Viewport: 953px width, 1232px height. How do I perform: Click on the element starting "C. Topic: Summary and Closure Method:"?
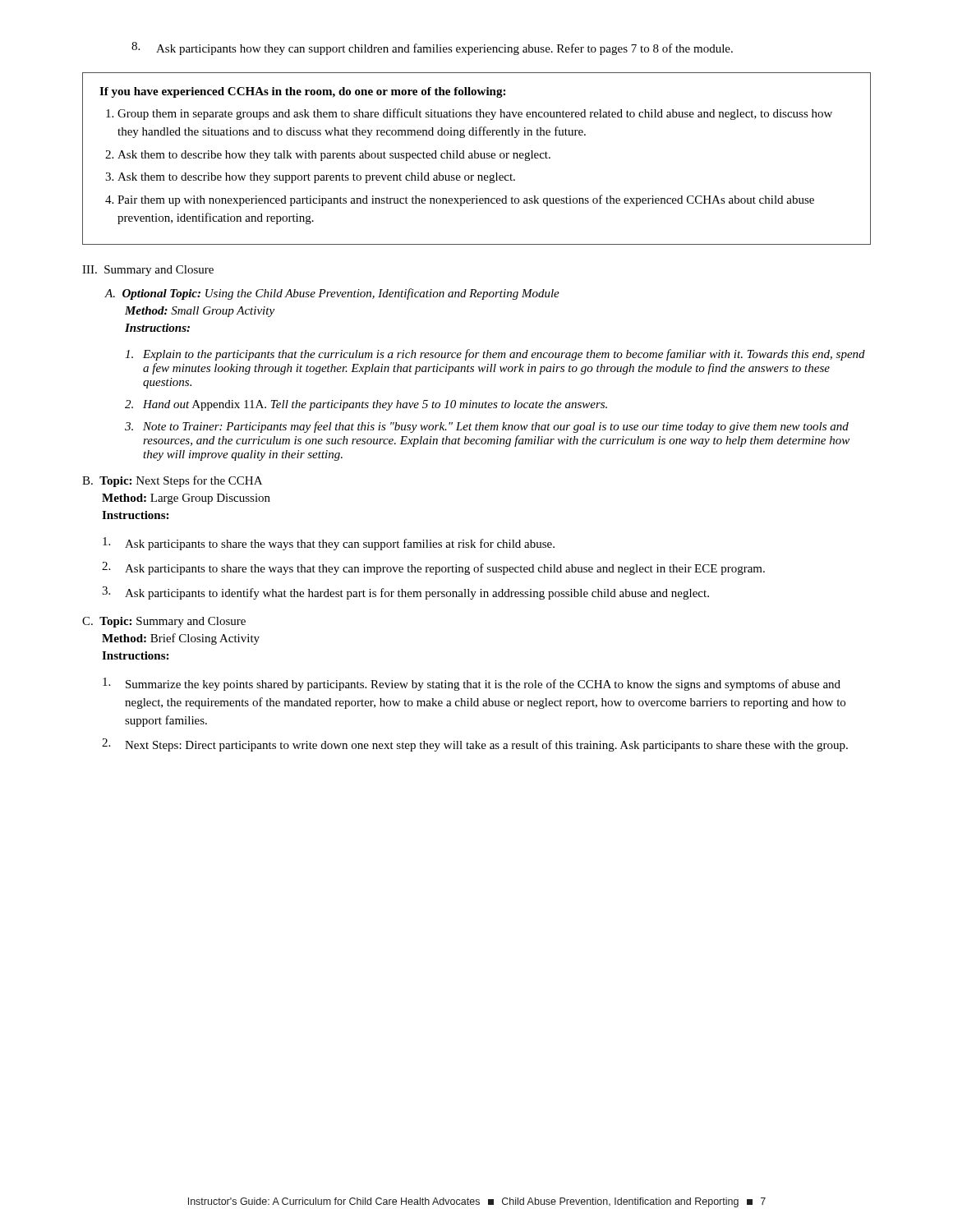click(476, 684)
